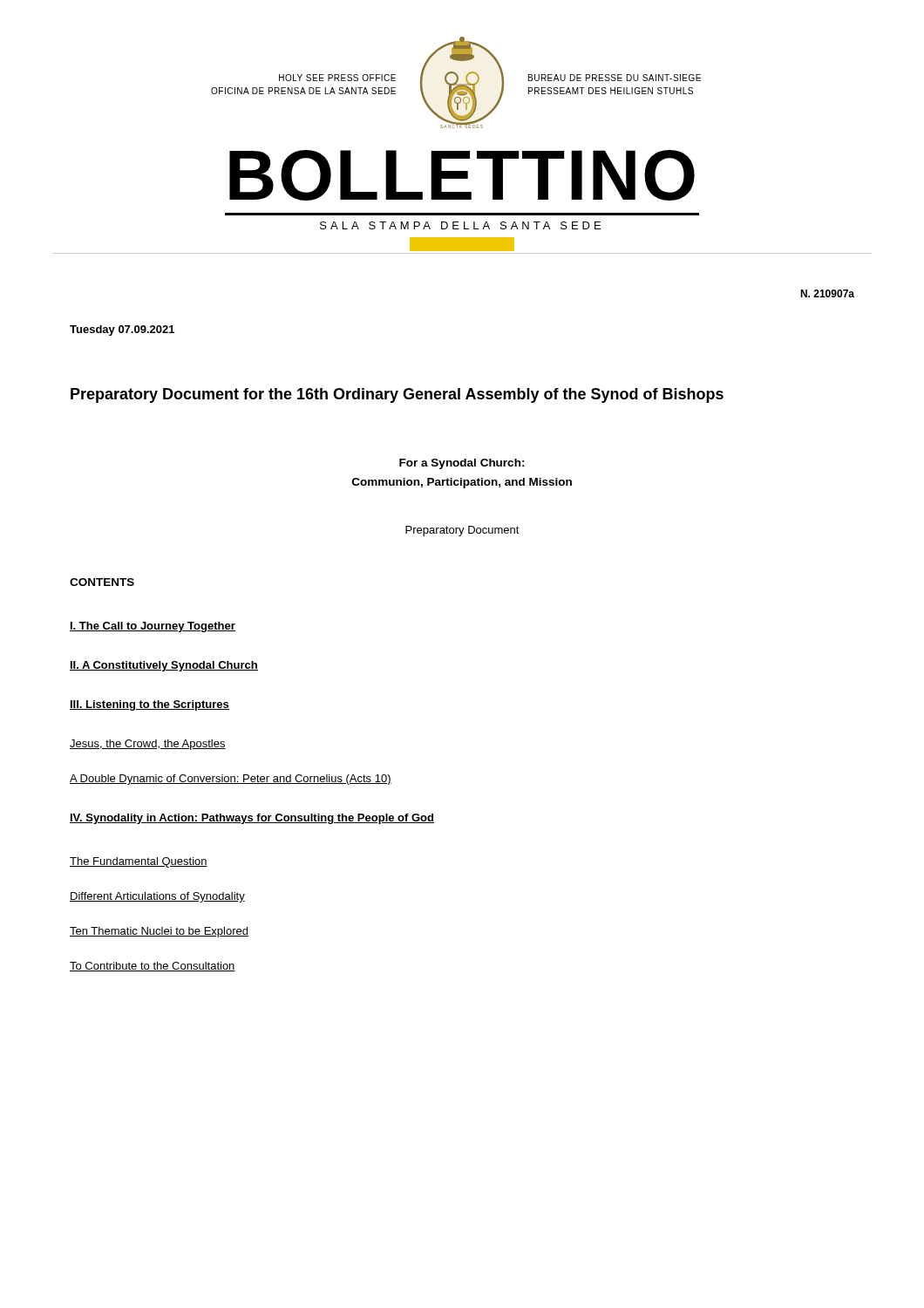
Task: Click on the text starting "II. A Constitutively Synodal Church"
Action: (164, 665)
